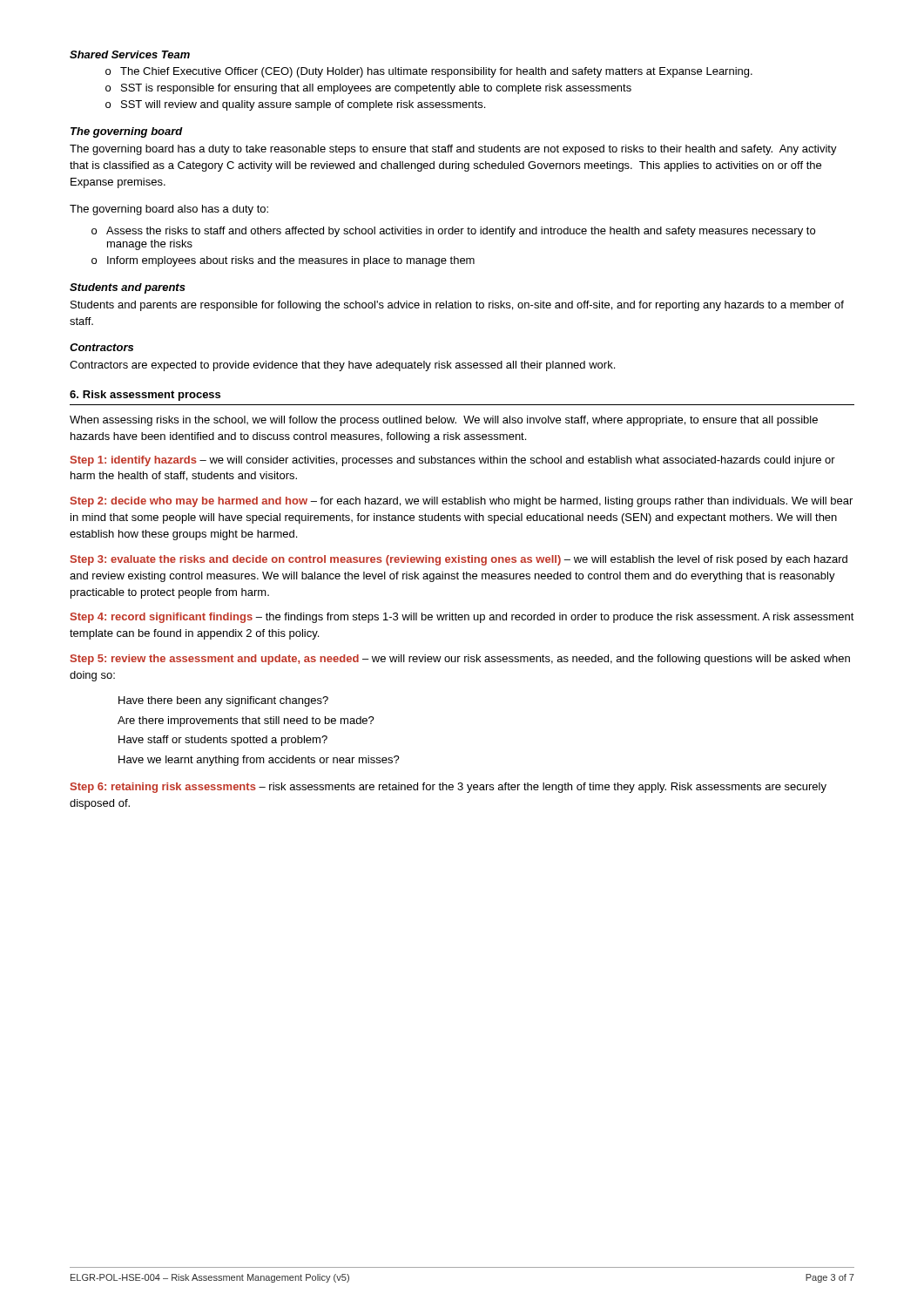Locate the list item that says "Have staff or students spotted a"
Screen dimensions: 1307x924
223,740
